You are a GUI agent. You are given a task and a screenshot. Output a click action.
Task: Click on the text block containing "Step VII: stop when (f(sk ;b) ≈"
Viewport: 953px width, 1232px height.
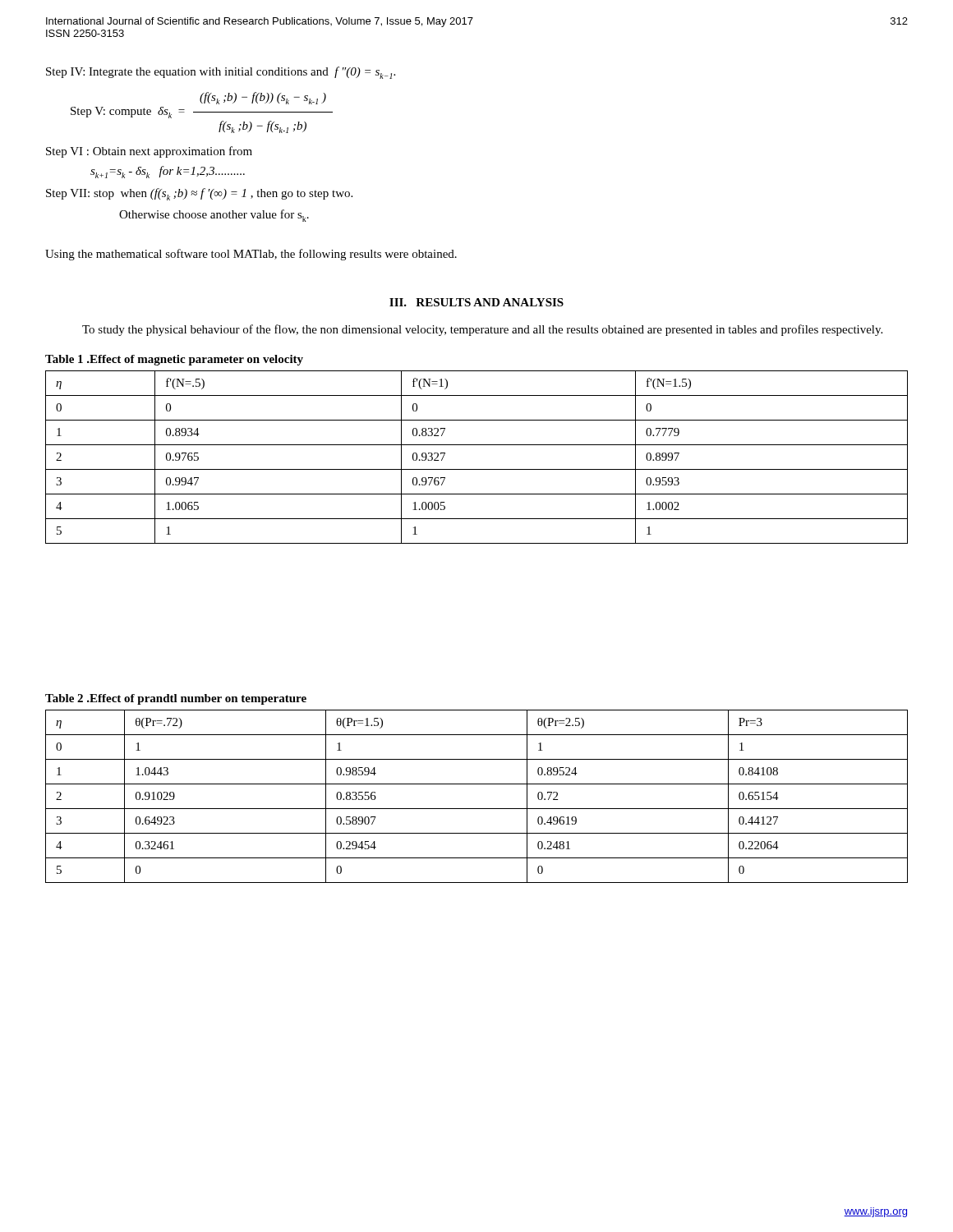pyautogui.click(x=199, y=205)
